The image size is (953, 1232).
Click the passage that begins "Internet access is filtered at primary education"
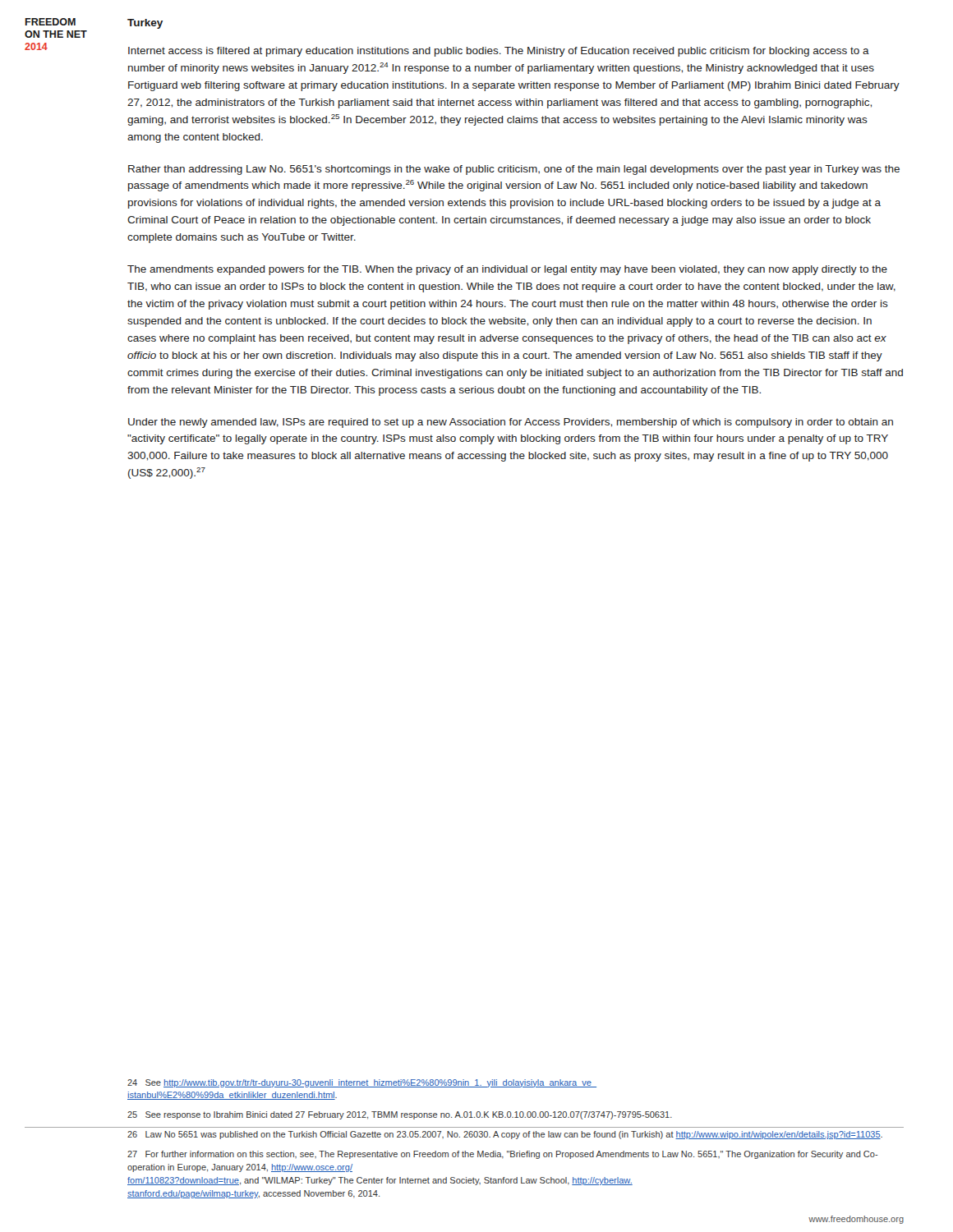[513, 93]
